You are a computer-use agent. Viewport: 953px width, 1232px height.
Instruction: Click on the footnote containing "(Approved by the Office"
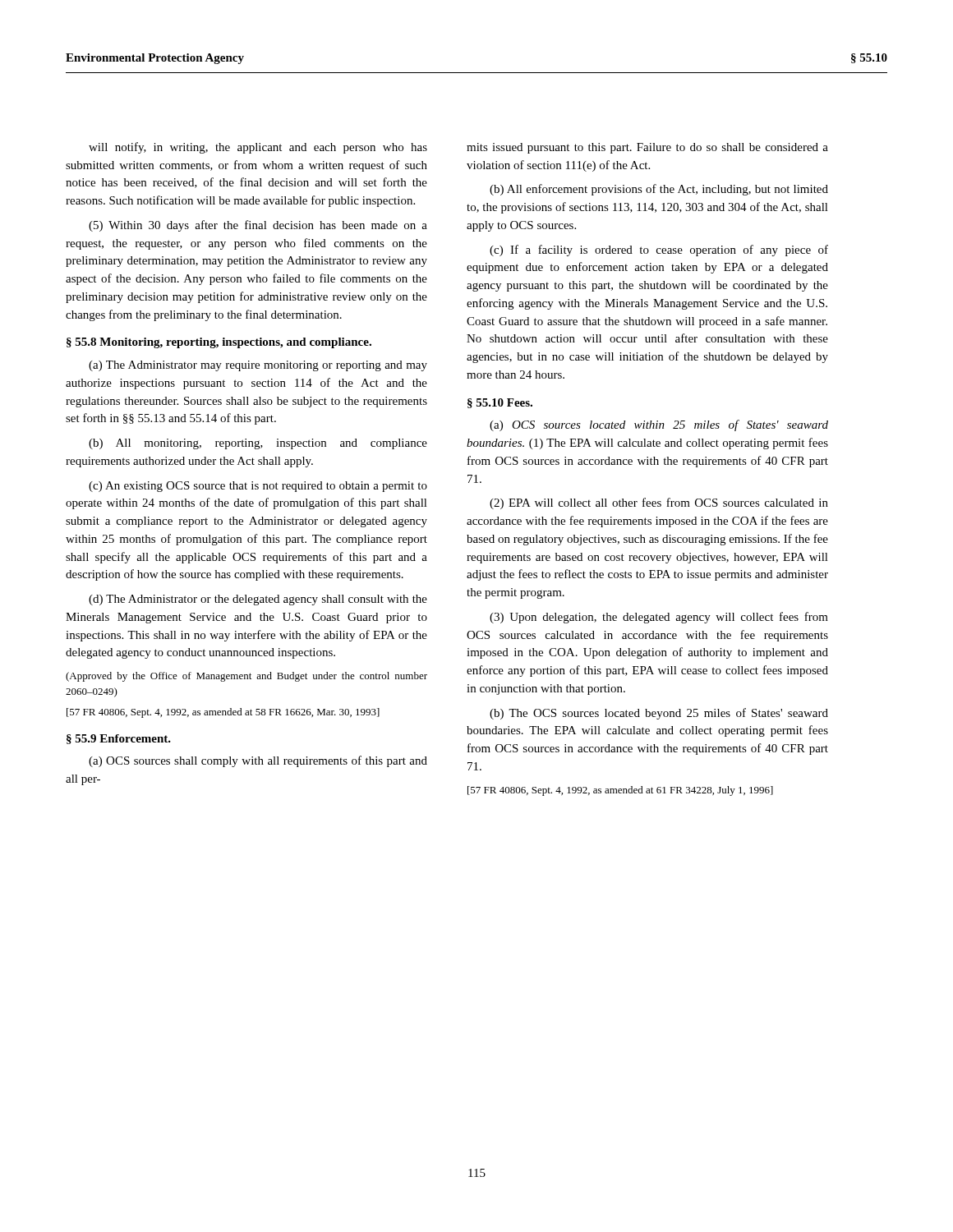pyautogui.click(x=246, y=684)
